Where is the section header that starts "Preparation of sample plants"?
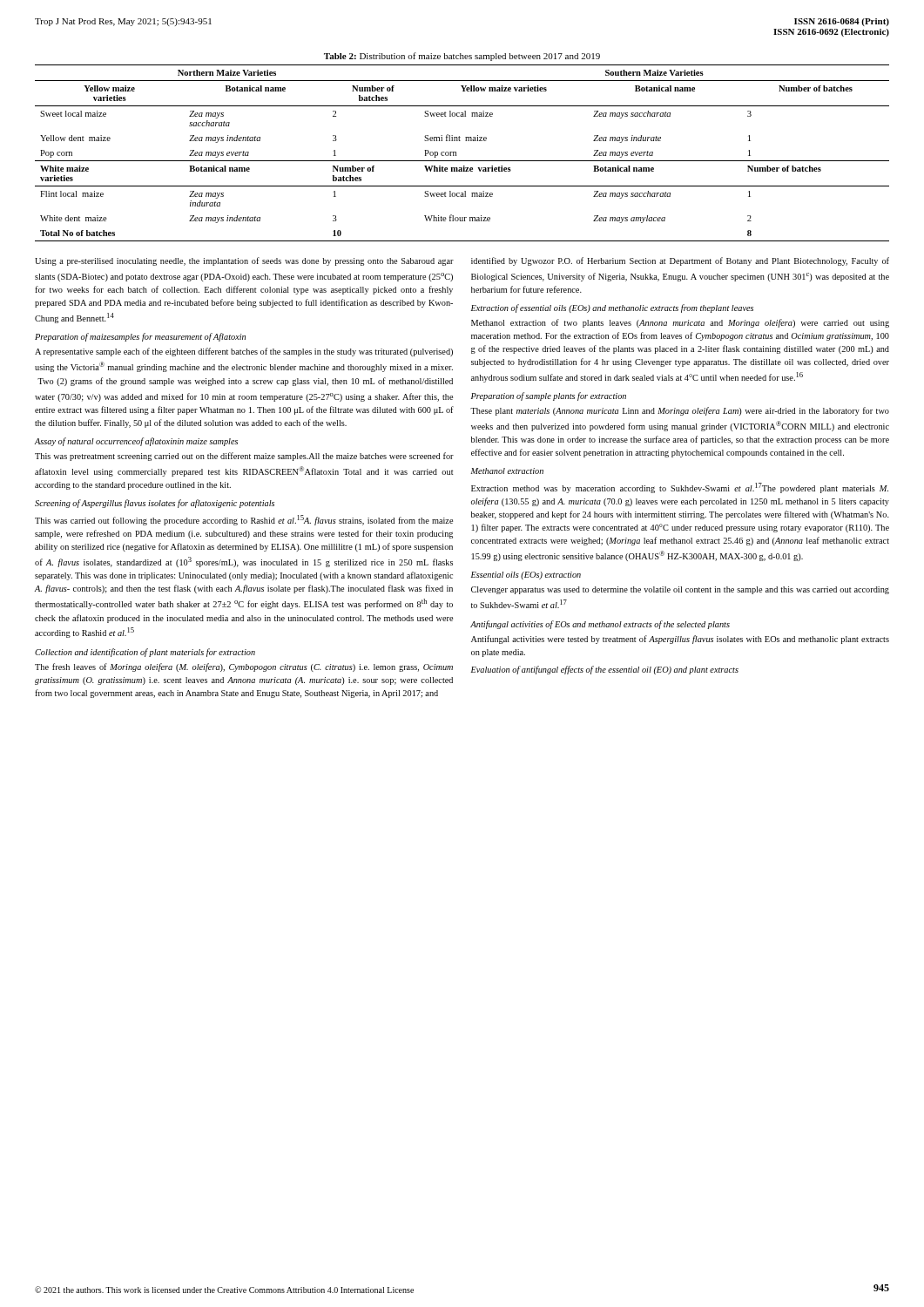The height and width of the screenshot is (1307, 924). tap(680, 397)
